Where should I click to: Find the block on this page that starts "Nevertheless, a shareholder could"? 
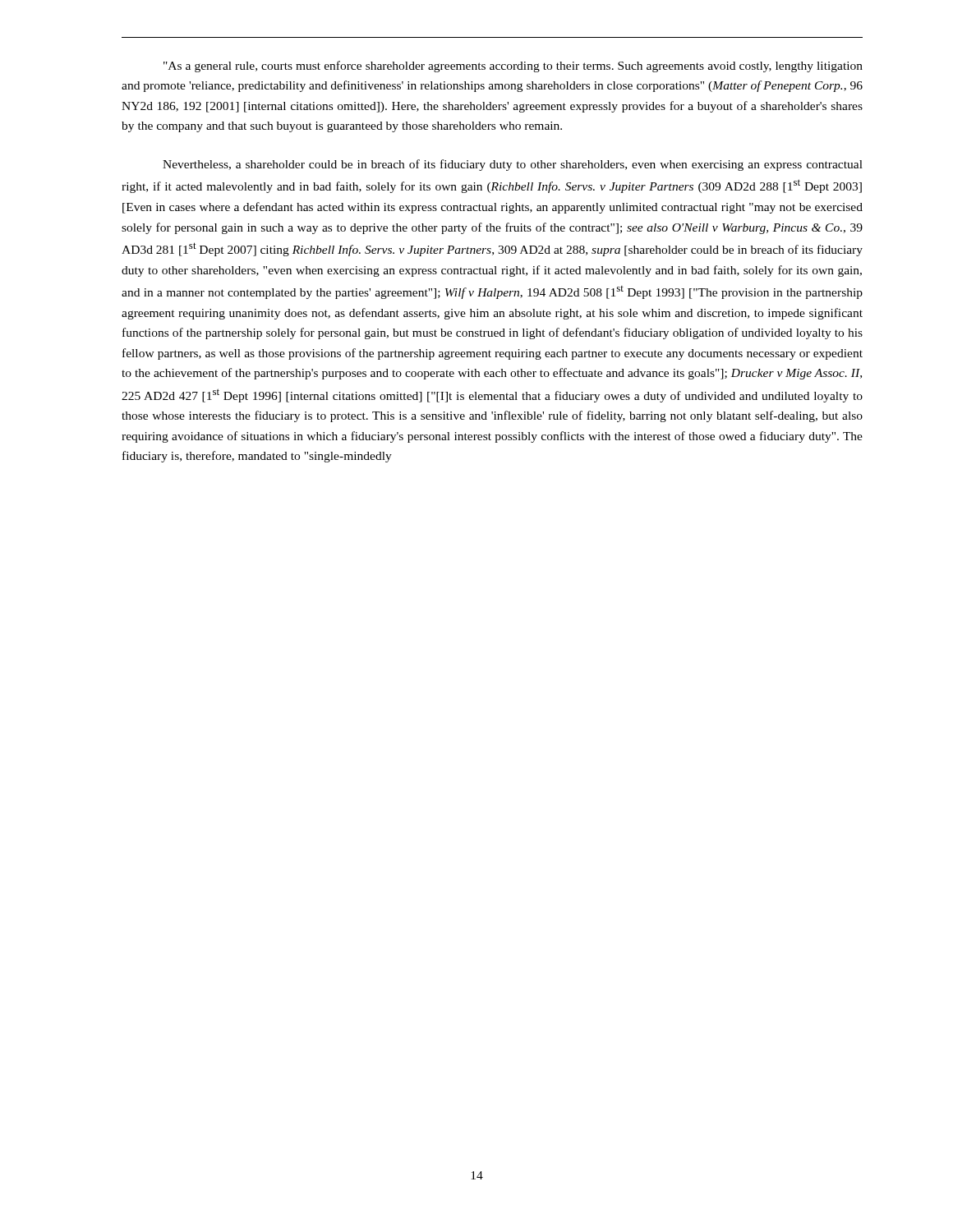click(492, 310)
